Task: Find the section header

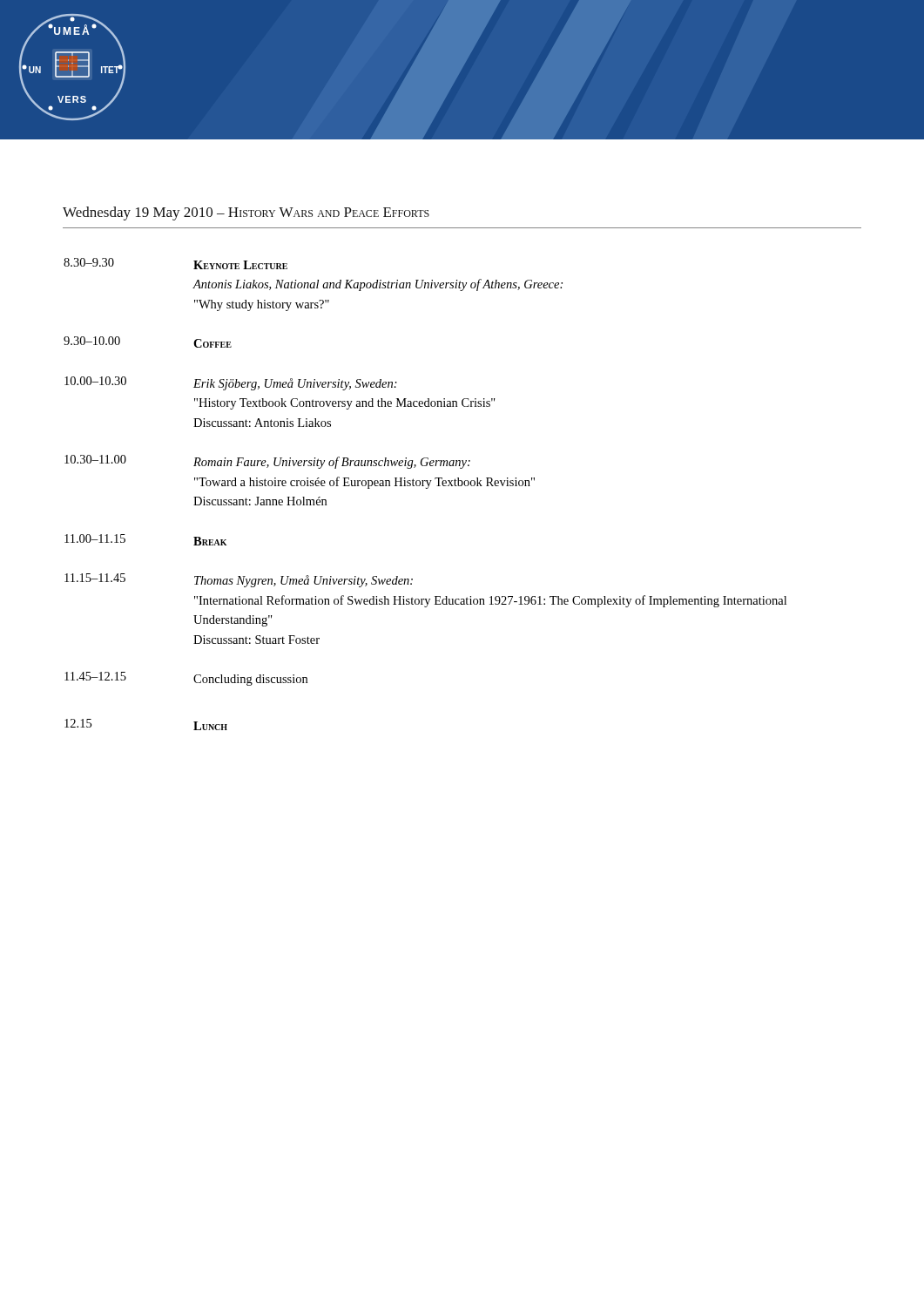Action: pyautogui.click(x=246, y=212)
